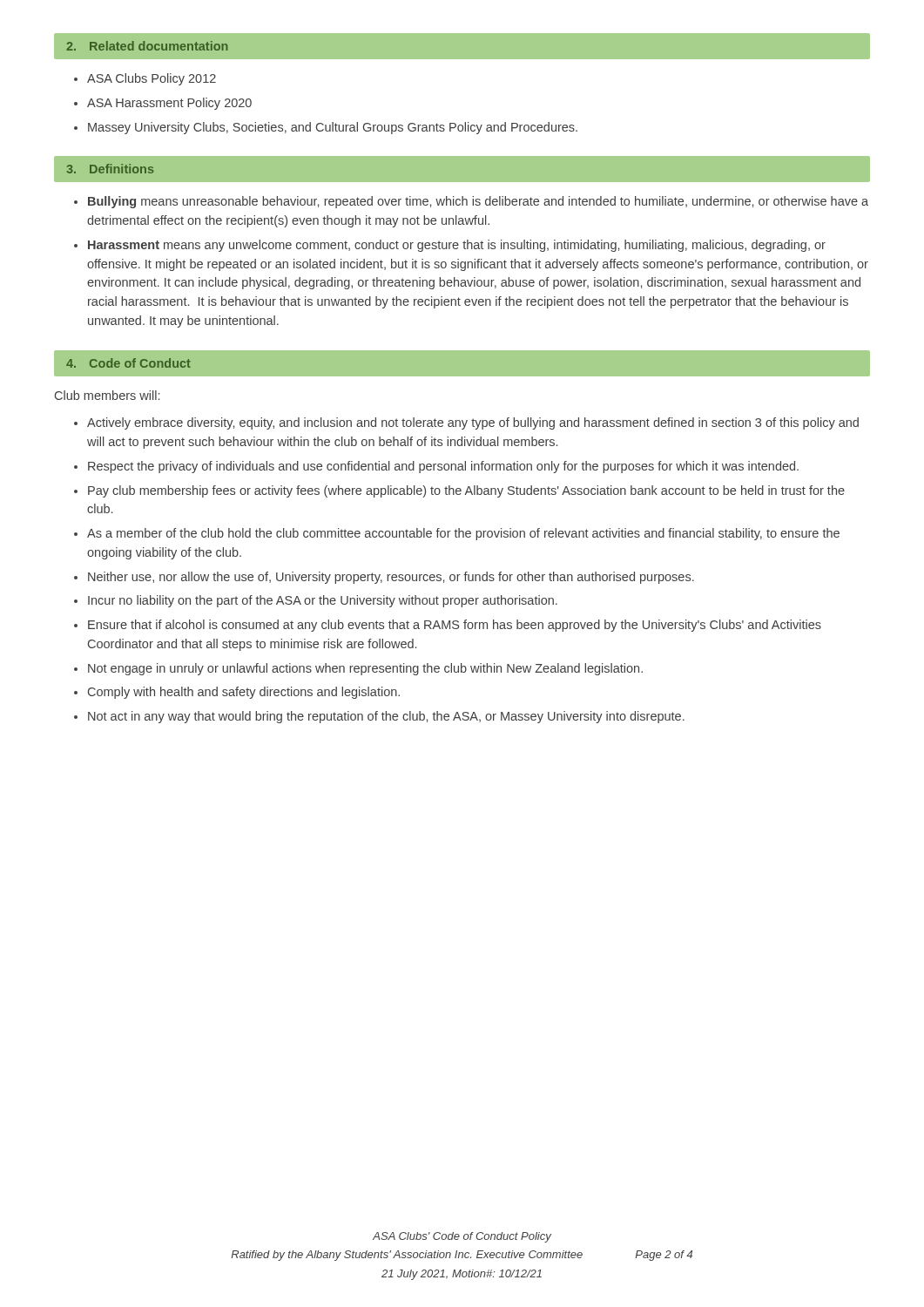
Task: Locate the list item that says "Respect the privacy"
Action: click(443, 466)
